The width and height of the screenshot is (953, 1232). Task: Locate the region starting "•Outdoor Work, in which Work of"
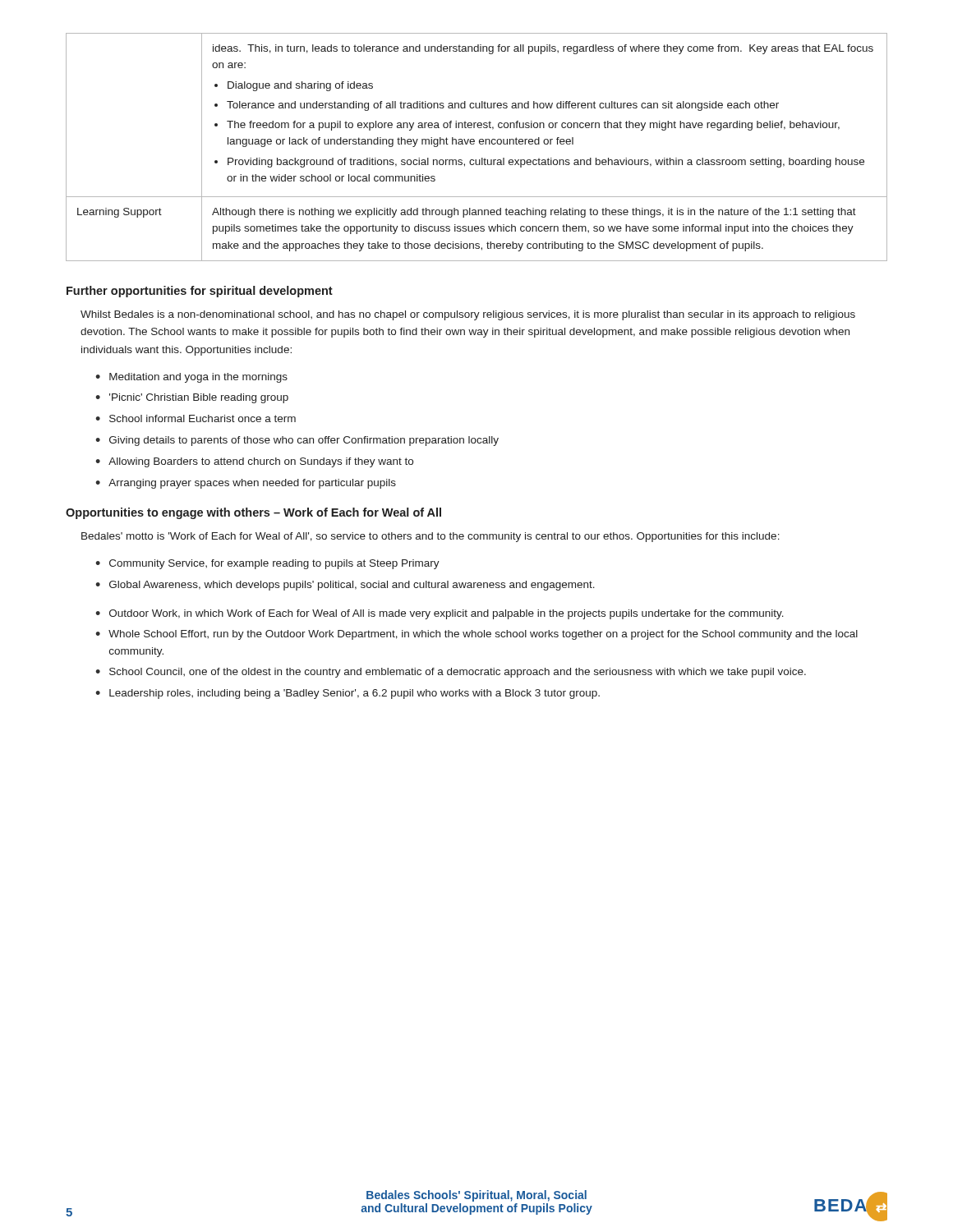pos(440,613)
